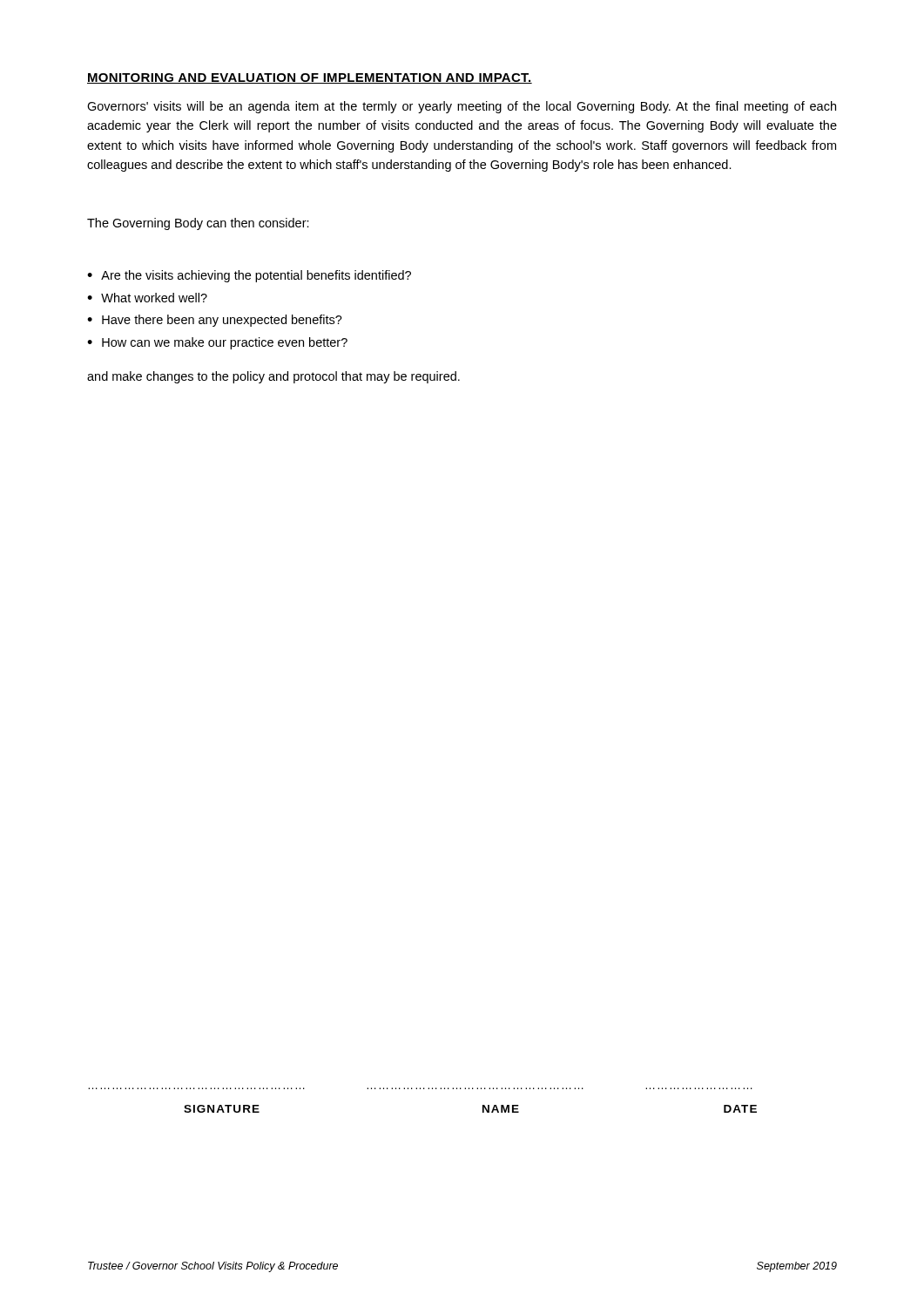Locate the block starting "MONITORING AND EVALUATION OF"
The width and height of the screenshot is (924, 1307).
coord(309,77)
